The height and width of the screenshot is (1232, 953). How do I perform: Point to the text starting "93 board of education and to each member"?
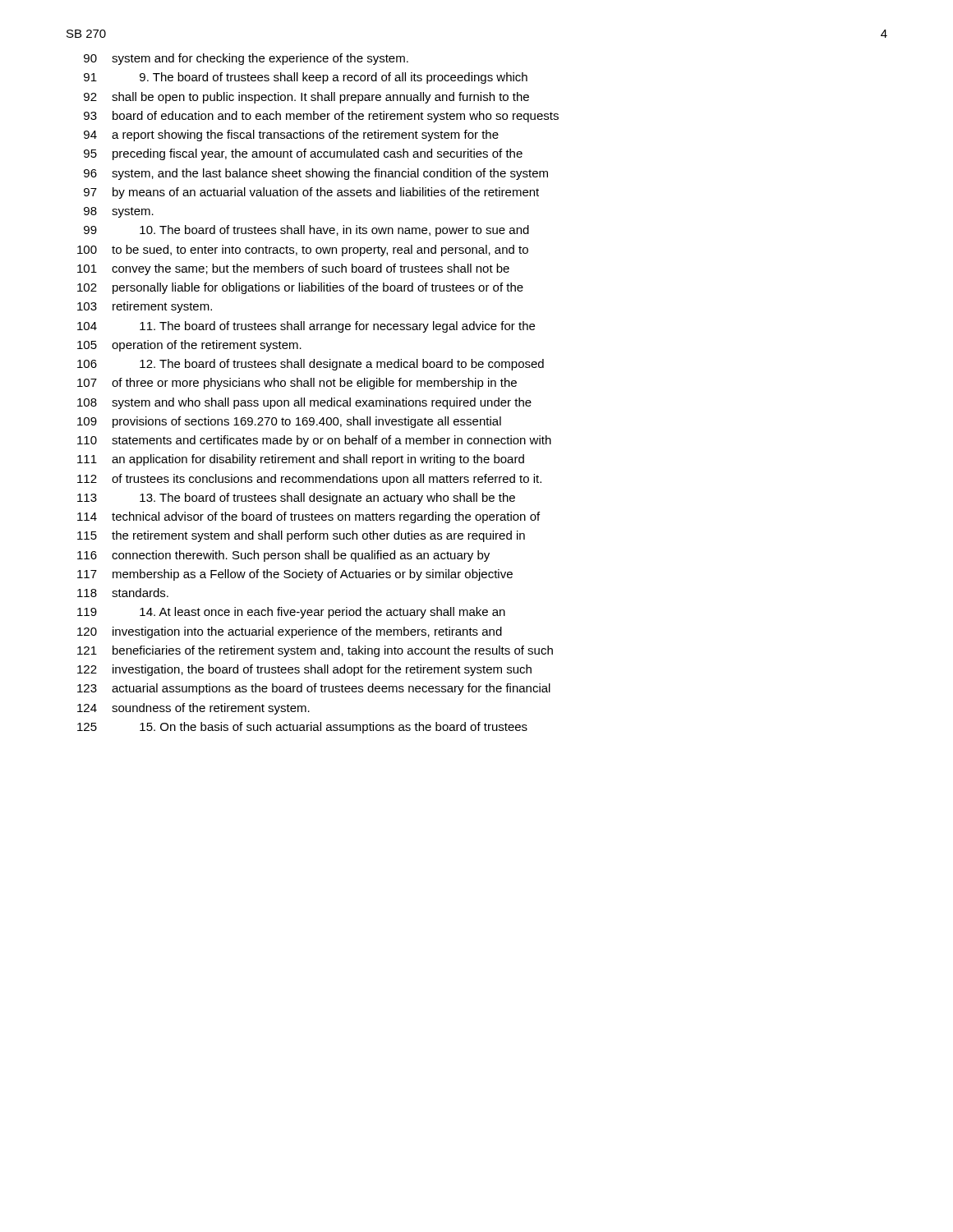pos(476,115)
